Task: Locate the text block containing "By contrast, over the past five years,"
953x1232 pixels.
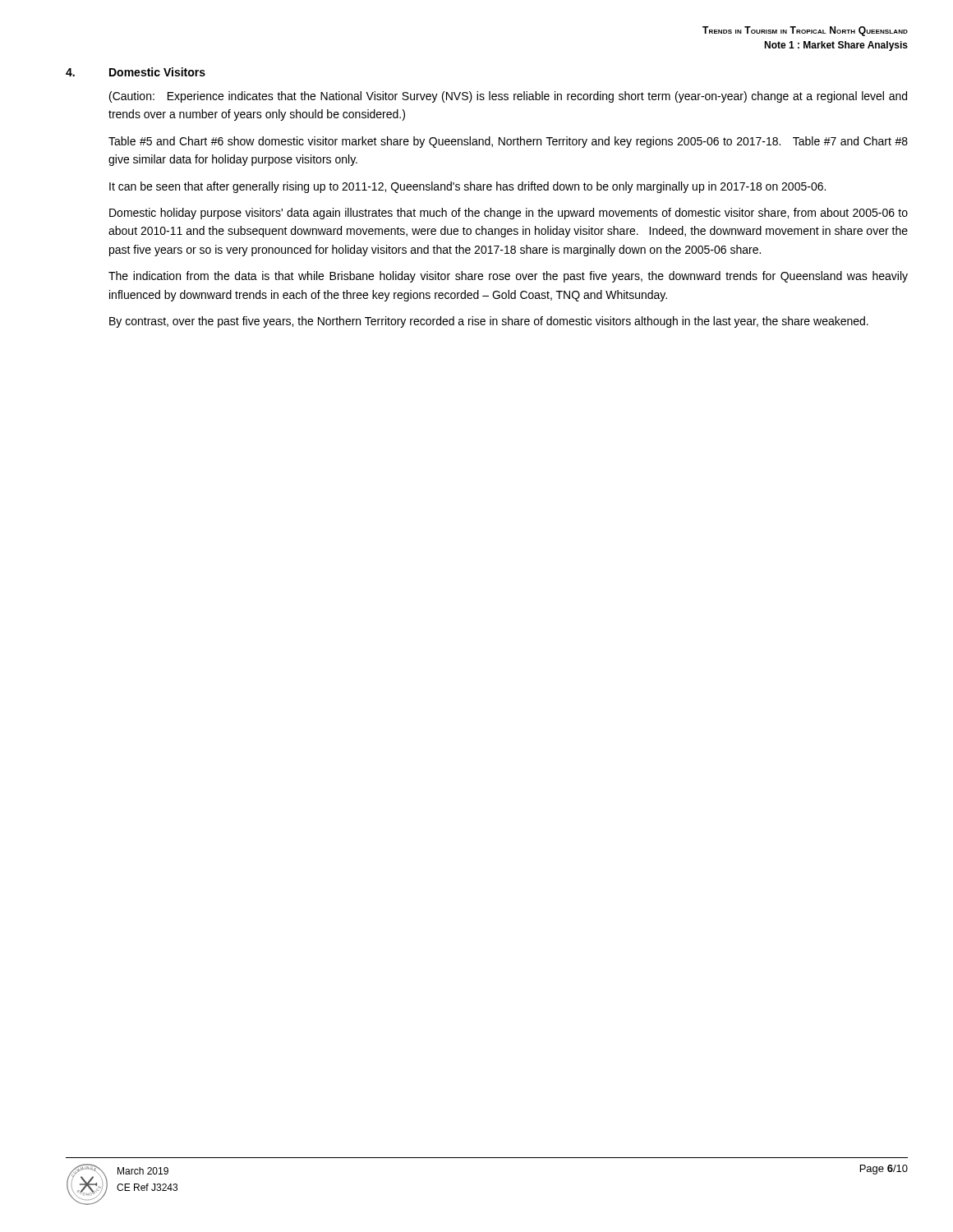Action: tap(489, 321)
